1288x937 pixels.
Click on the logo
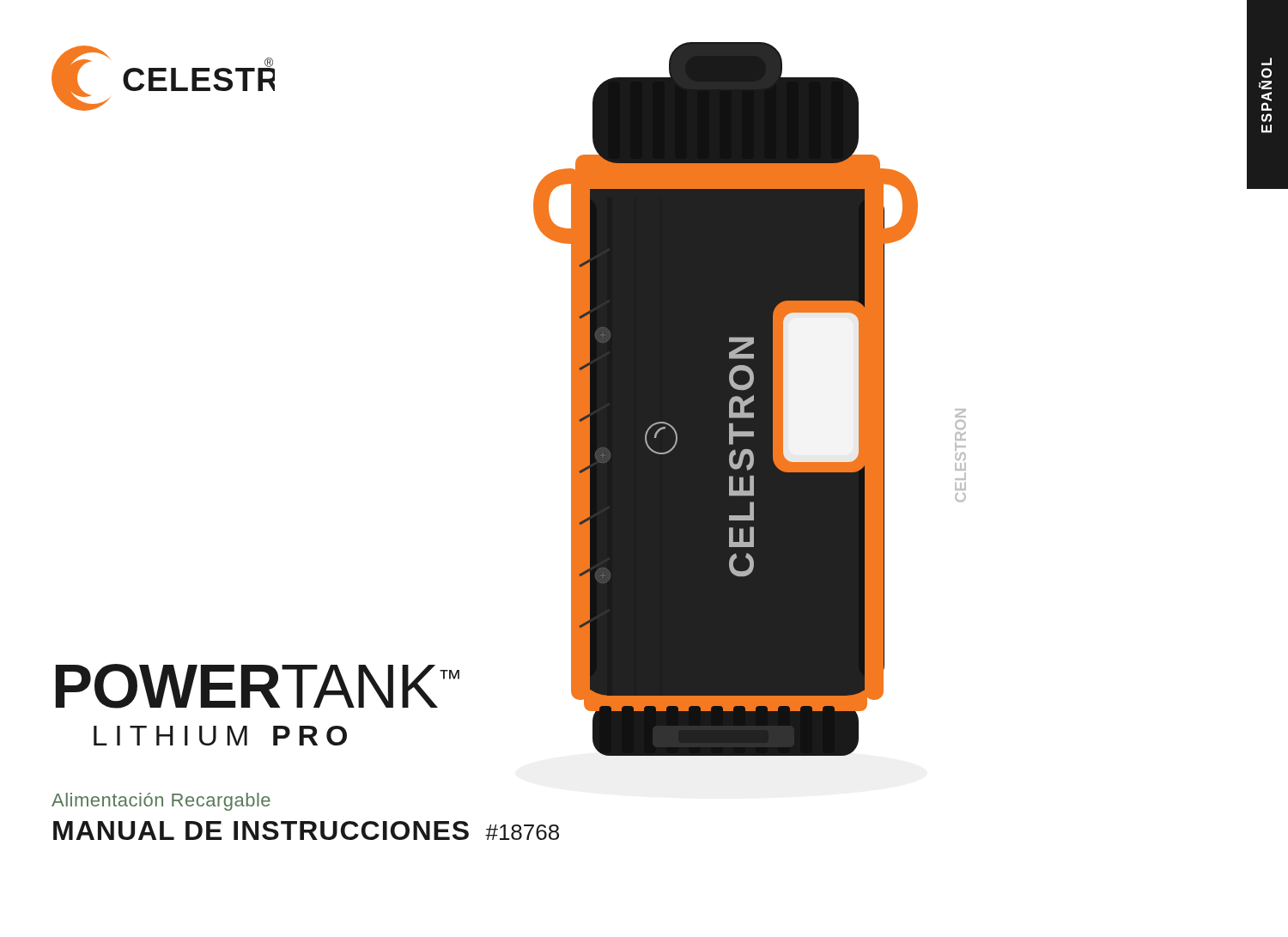(163, 82)
